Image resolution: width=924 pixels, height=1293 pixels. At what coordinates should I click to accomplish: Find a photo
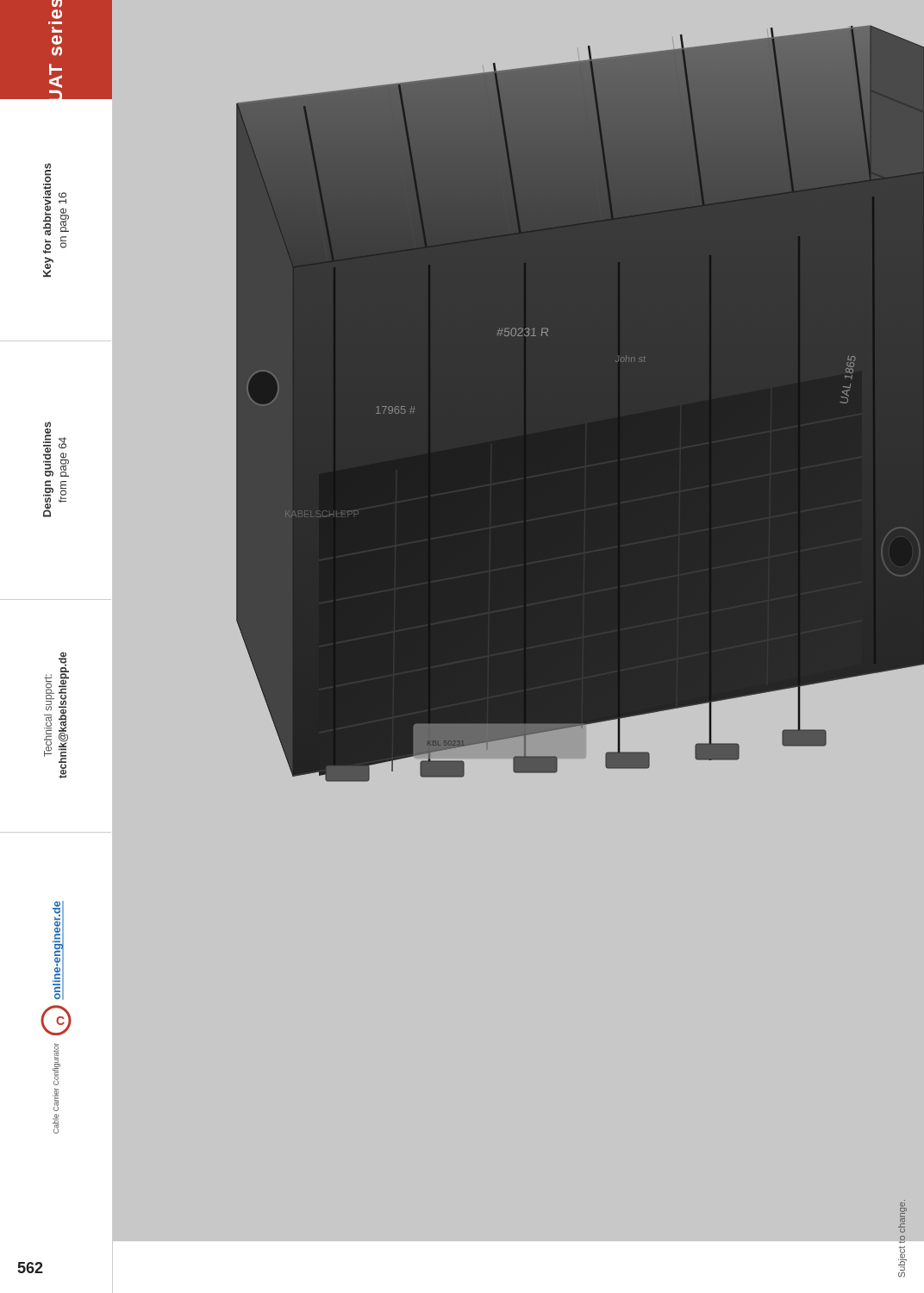(x=518, y=621)
